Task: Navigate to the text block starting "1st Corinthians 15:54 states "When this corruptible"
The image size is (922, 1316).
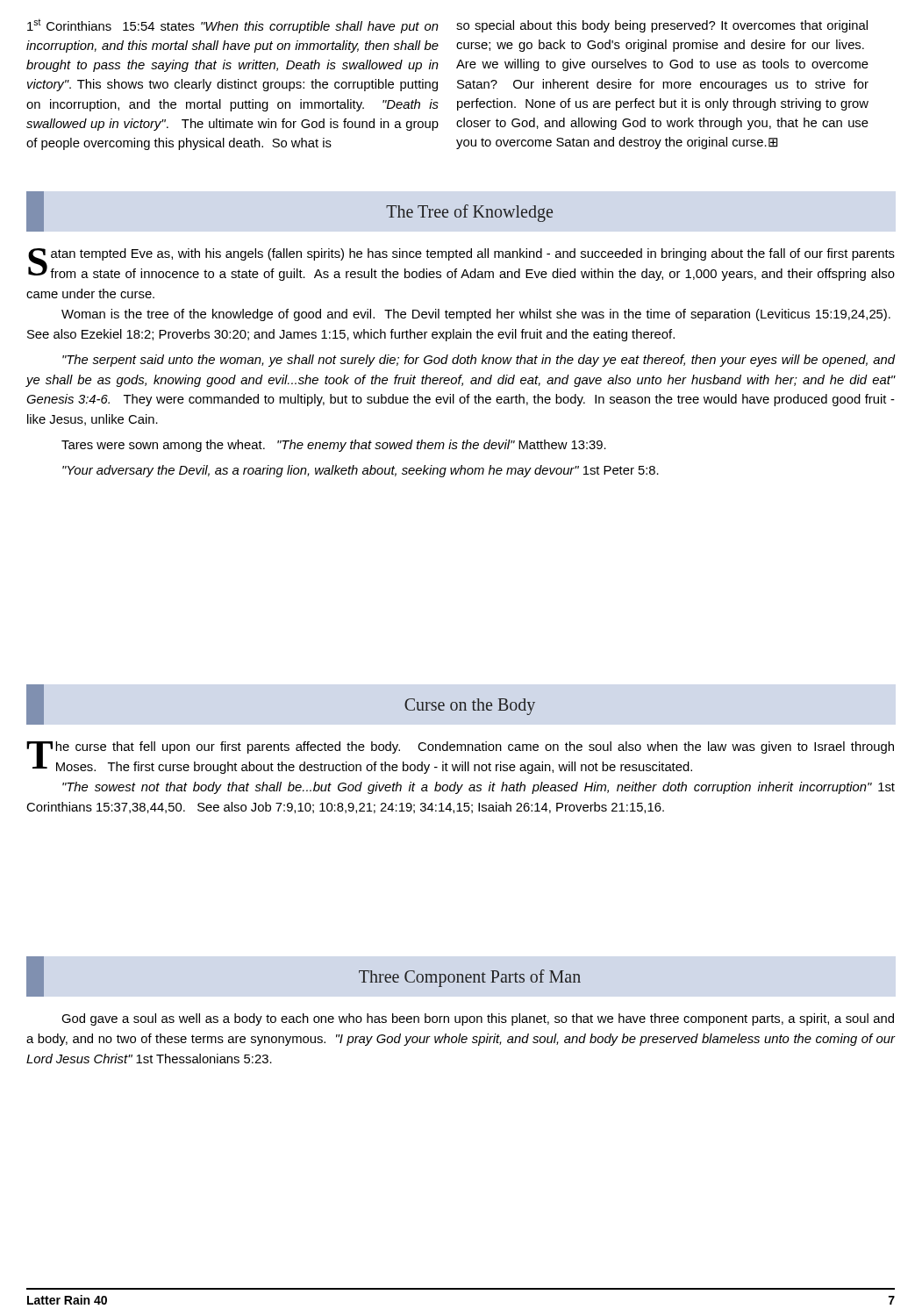Action: (232, 84)
